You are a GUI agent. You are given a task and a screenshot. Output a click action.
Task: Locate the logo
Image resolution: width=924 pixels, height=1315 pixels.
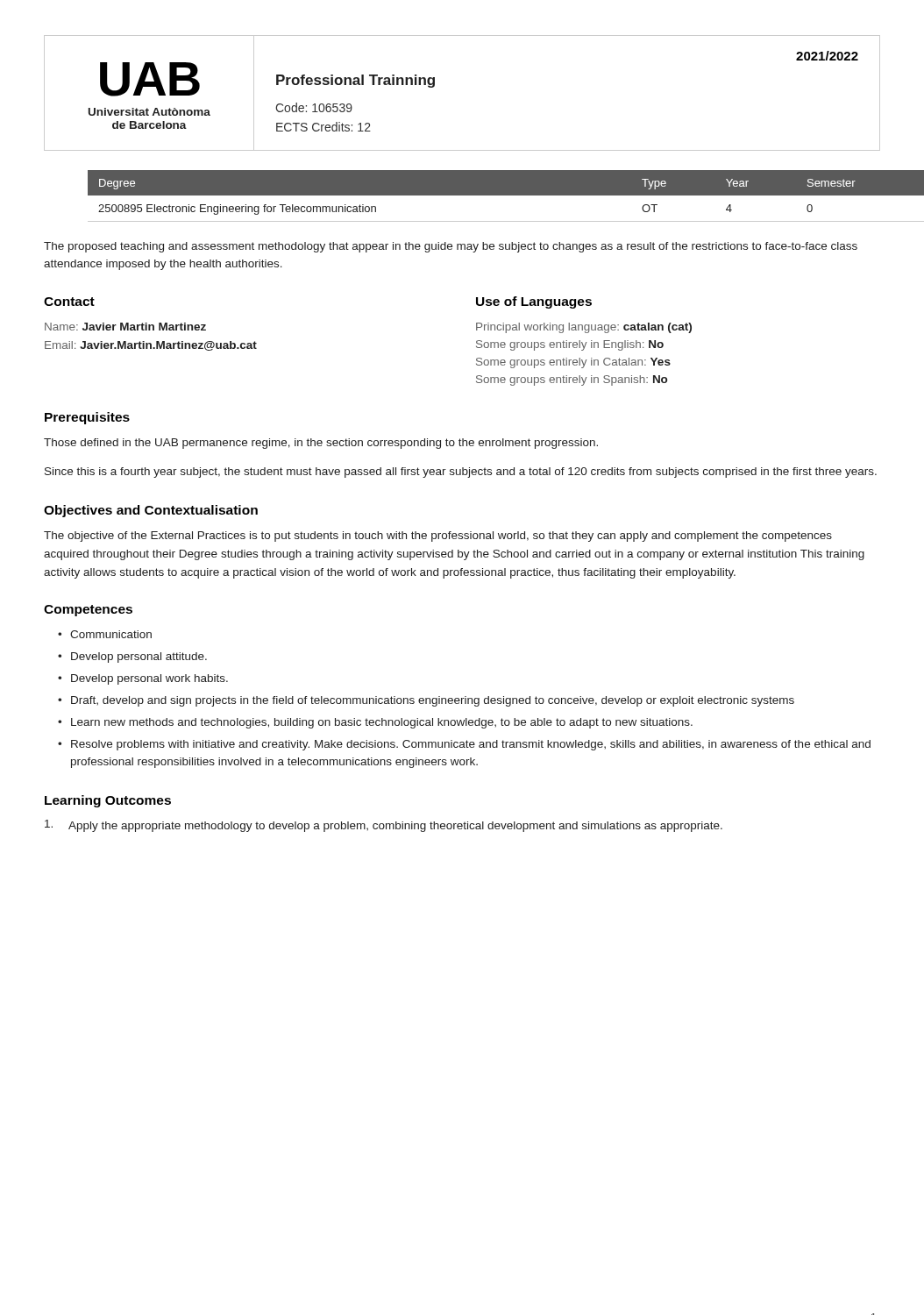coord(149,93)
